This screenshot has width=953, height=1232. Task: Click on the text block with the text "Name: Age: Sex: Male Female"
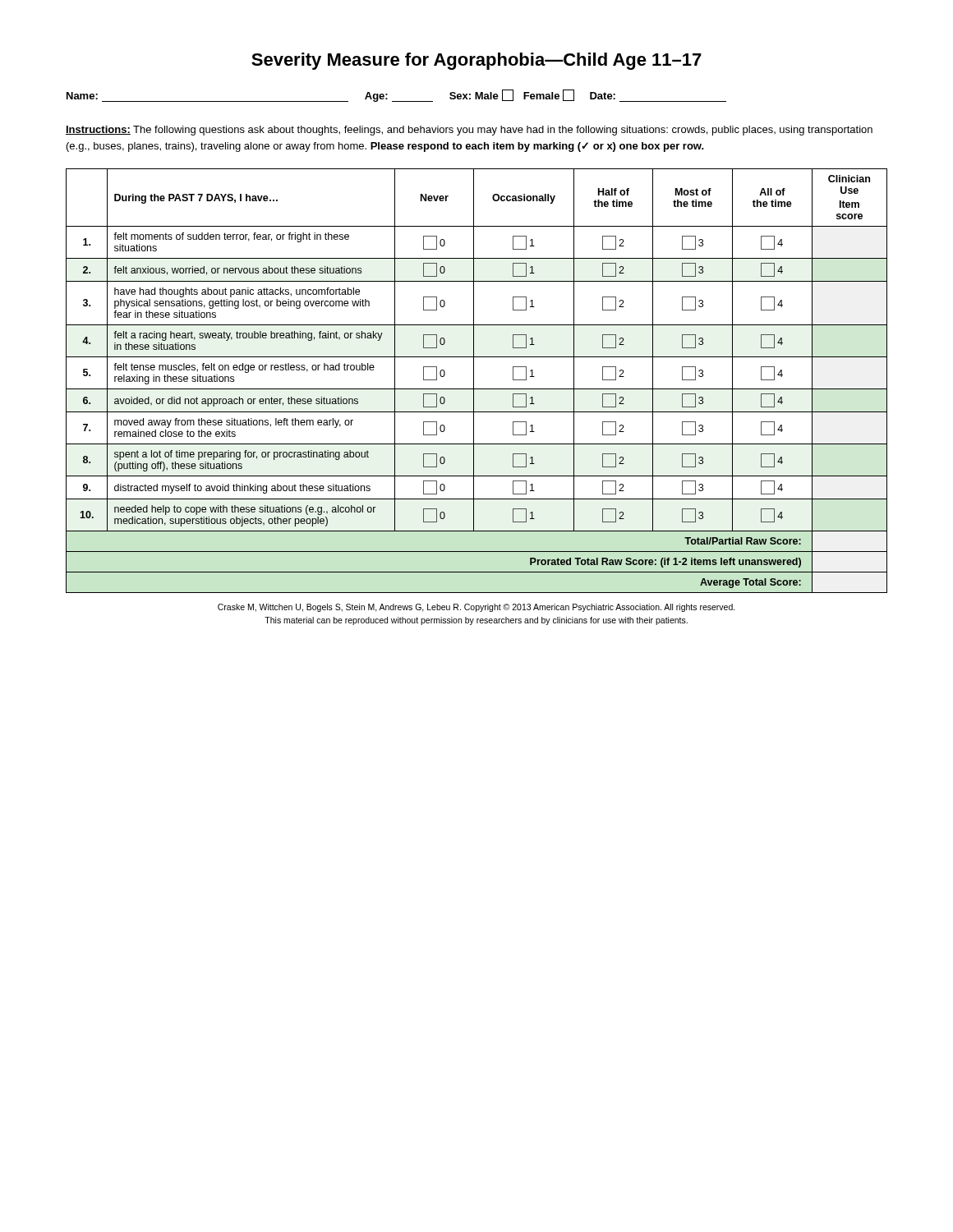tap(396, 95)
